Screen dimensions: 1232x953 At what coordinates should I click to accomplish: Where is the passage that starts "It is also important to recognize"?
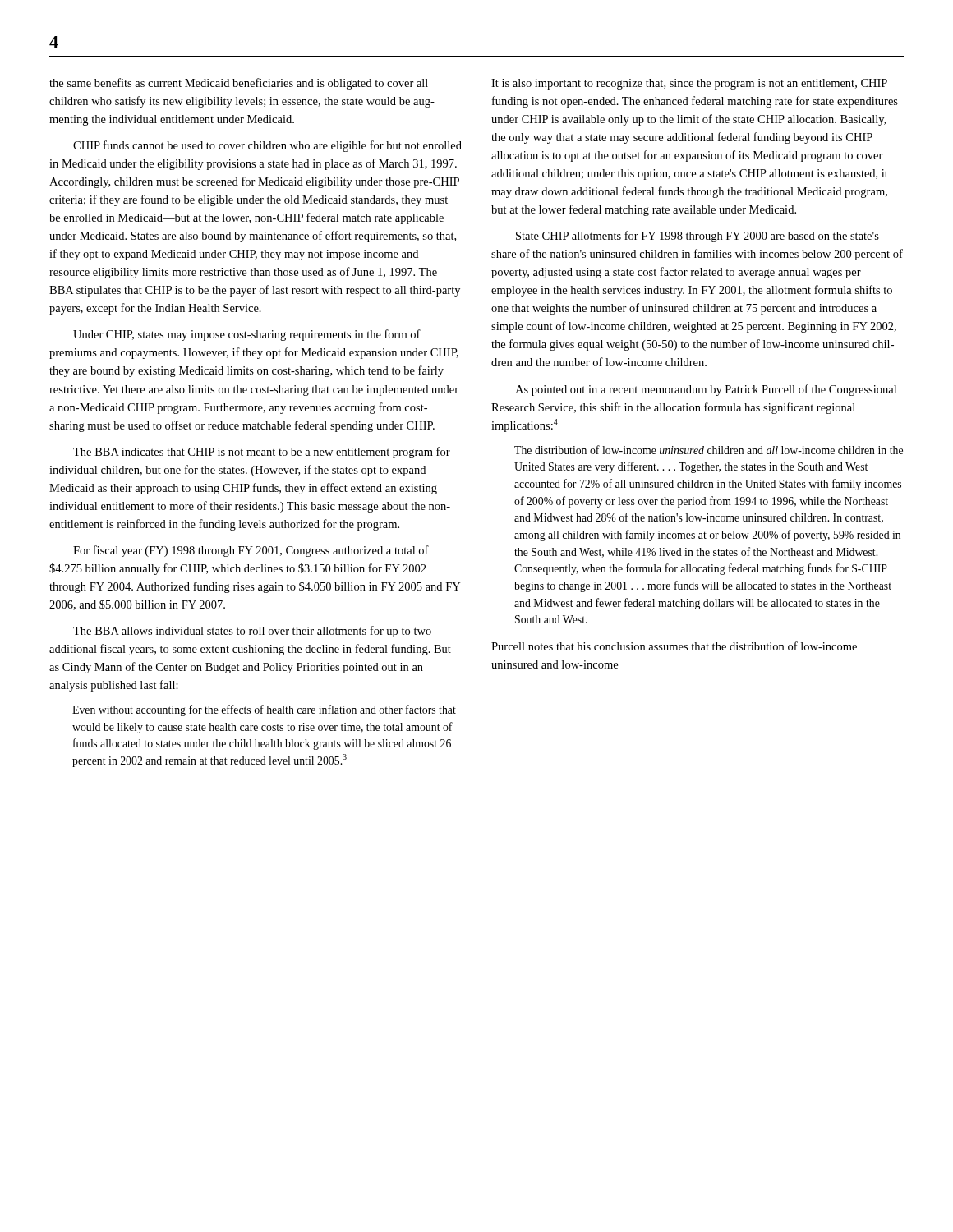[x=698, y=146]
